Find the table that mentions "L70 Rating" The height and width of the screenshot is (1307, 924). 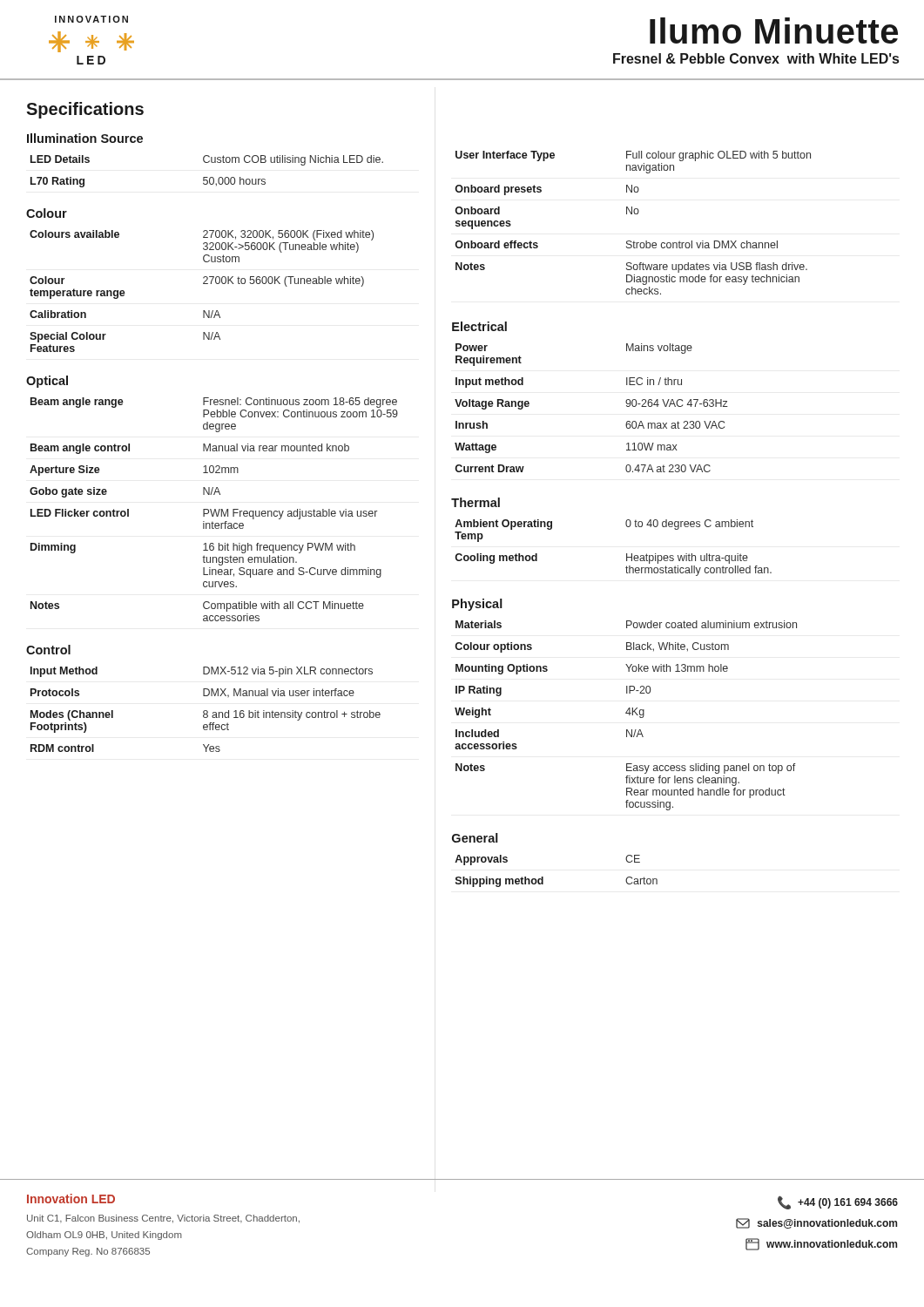(x=223, y=171)
